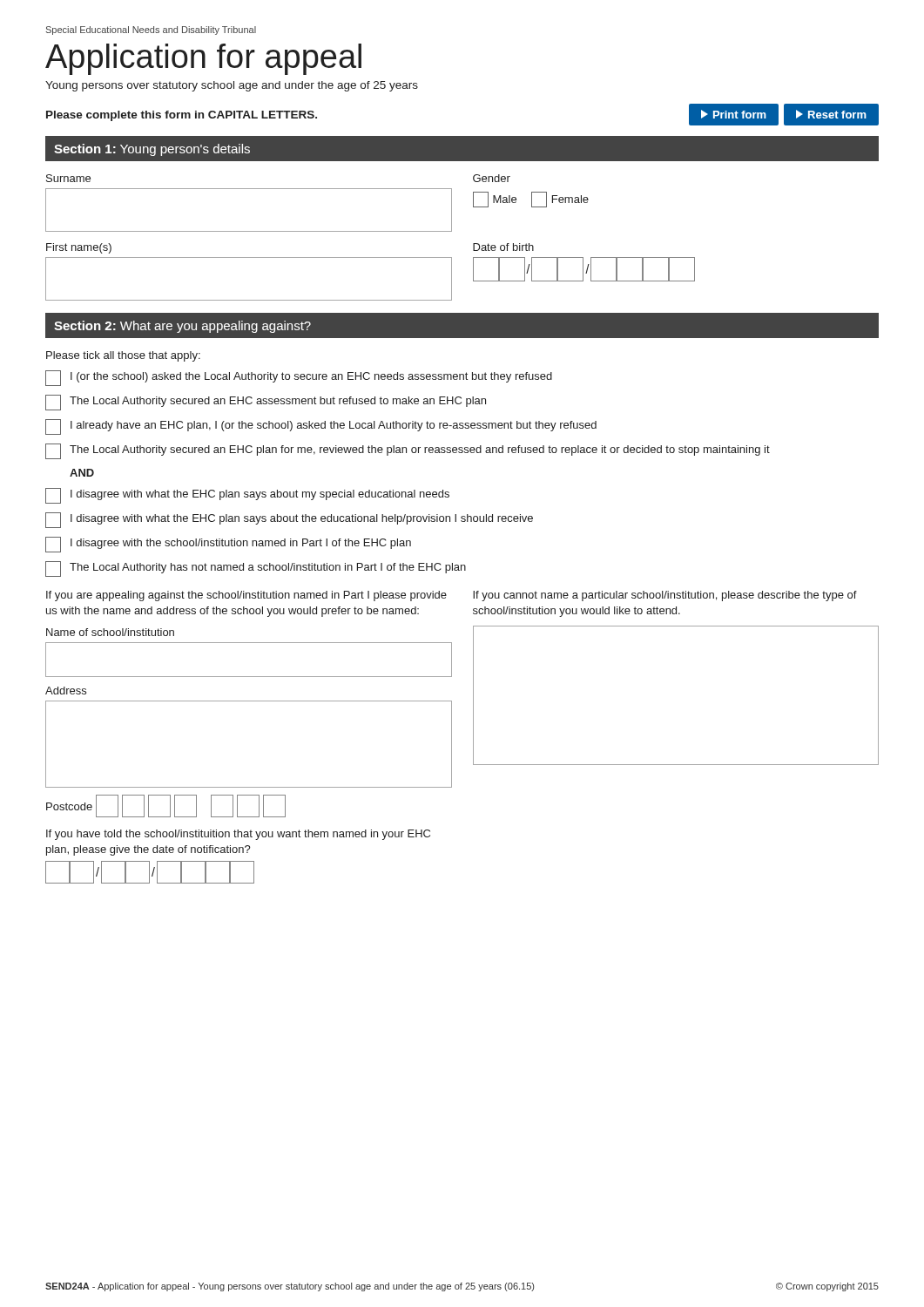This screenshot has height=1307, width=924.
Task: Find the passage starting "The Local Authority has not"
Action: 462,568
